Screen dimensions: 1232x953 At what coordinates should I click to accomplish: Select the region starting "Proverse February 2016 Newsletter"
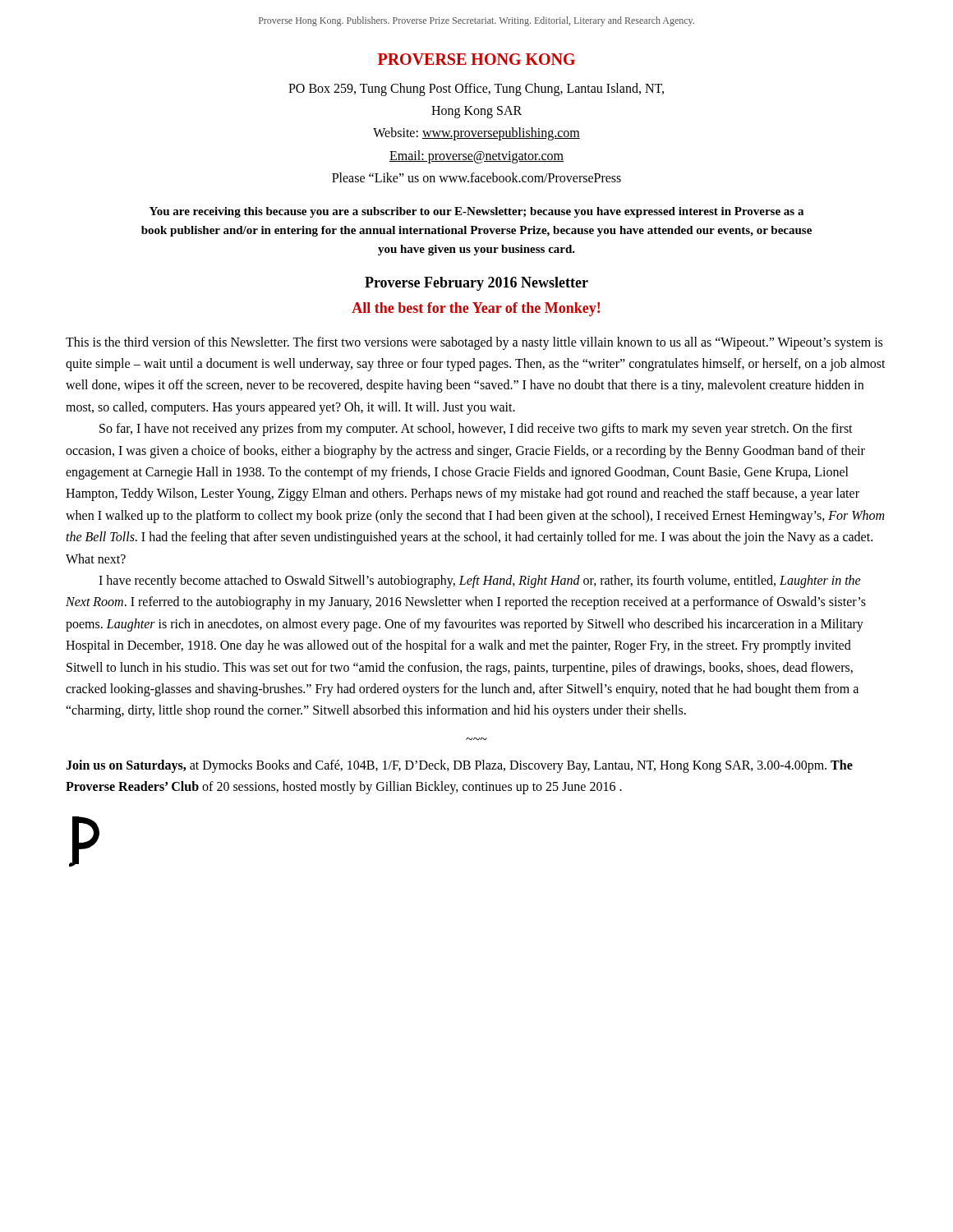(476, 282)
